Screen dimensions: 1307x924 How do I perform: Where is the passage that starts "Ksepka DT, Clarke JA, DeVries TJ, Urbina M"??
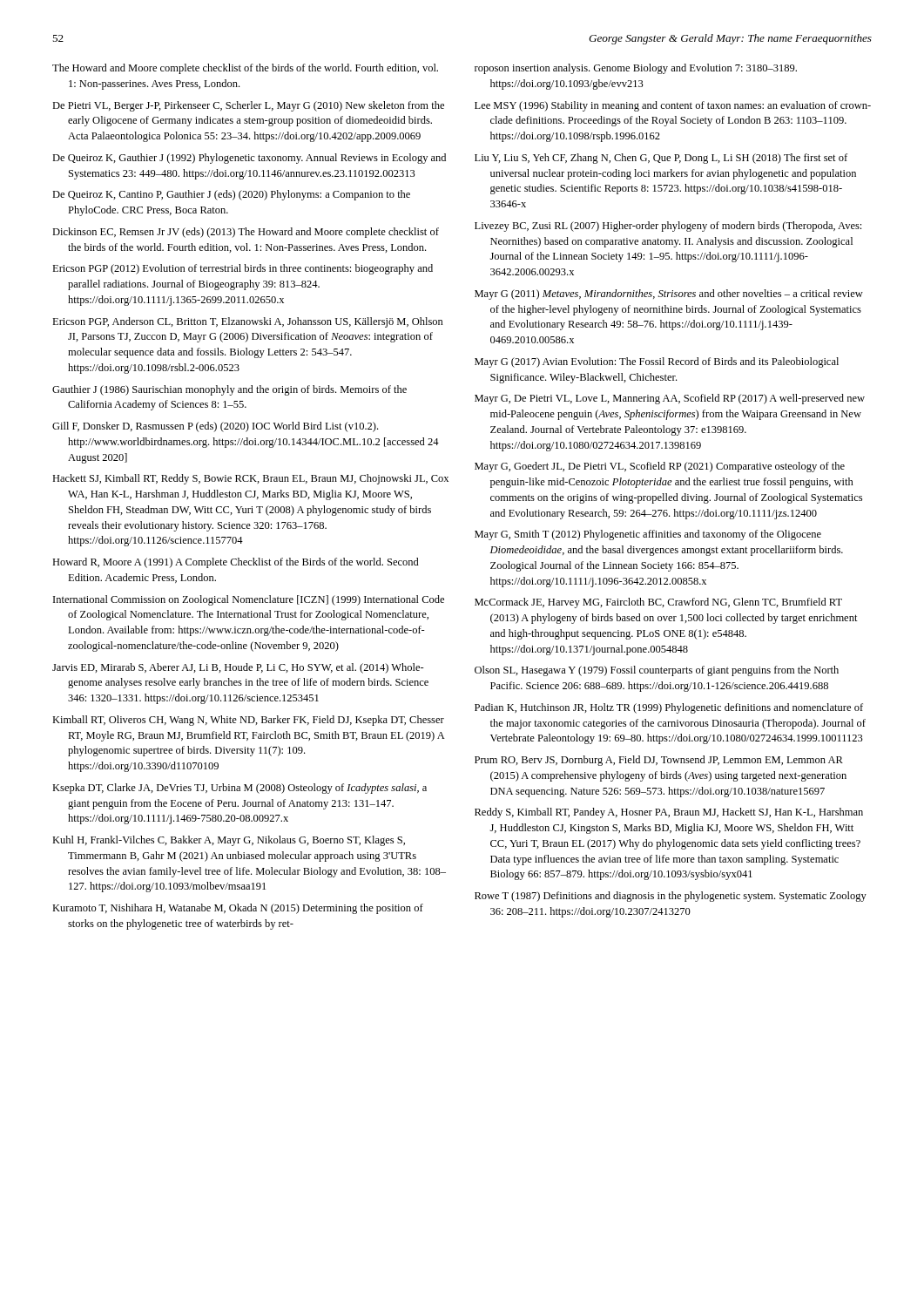240,803
